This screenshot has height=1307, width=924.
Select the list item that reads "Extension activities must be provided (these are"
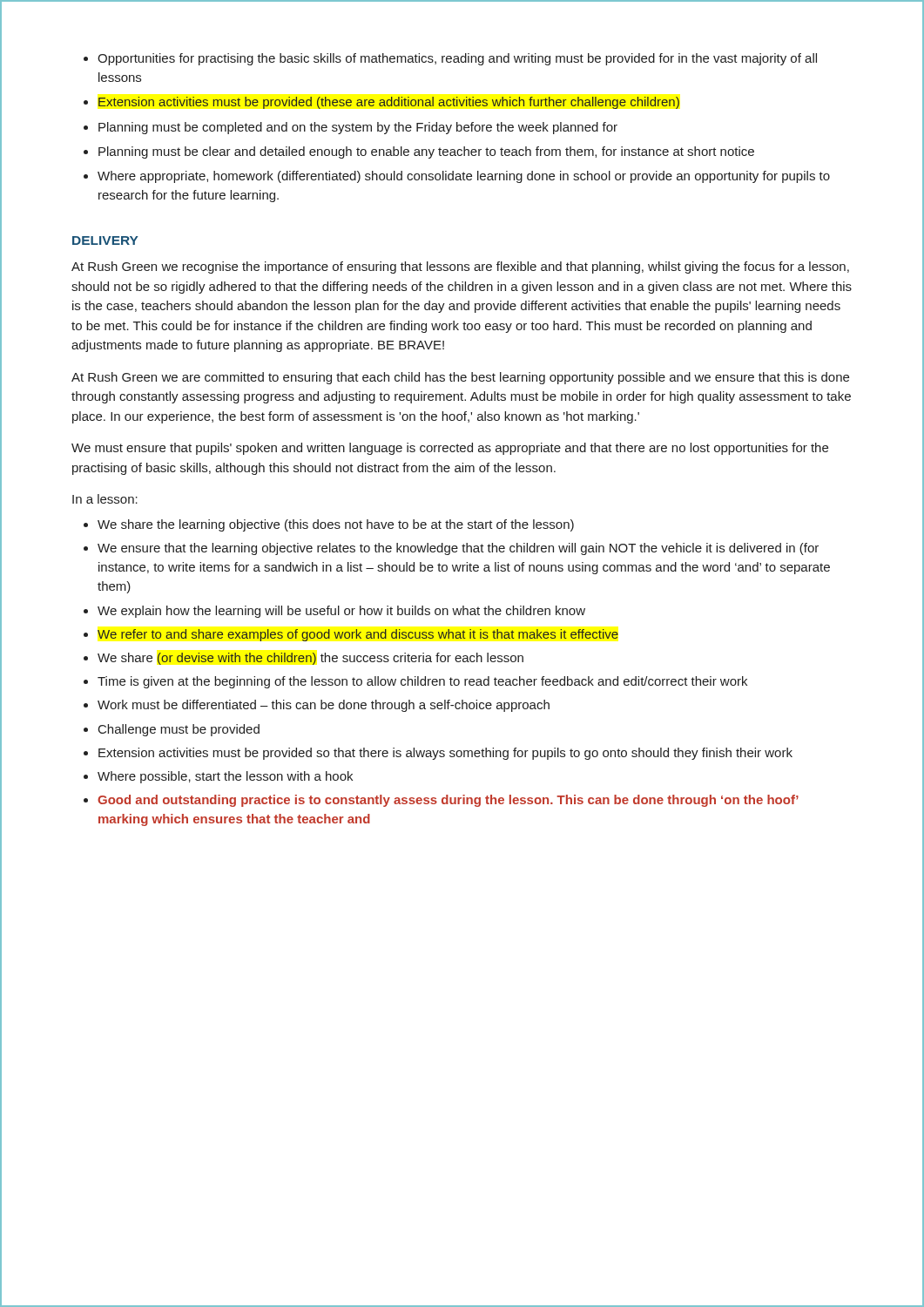[389, 102]
